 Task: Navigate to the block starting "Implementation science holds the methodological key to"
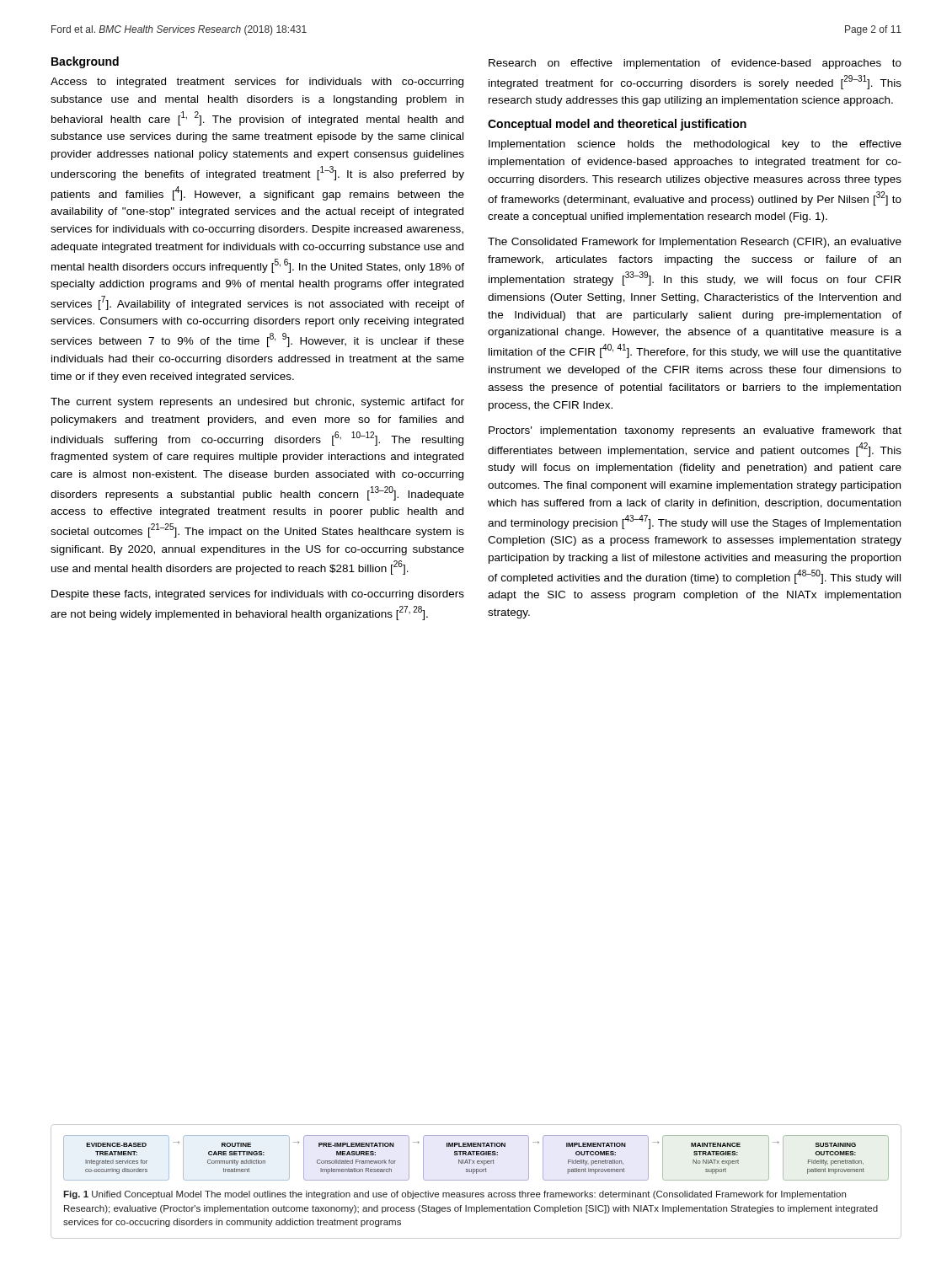click(695, 379)
